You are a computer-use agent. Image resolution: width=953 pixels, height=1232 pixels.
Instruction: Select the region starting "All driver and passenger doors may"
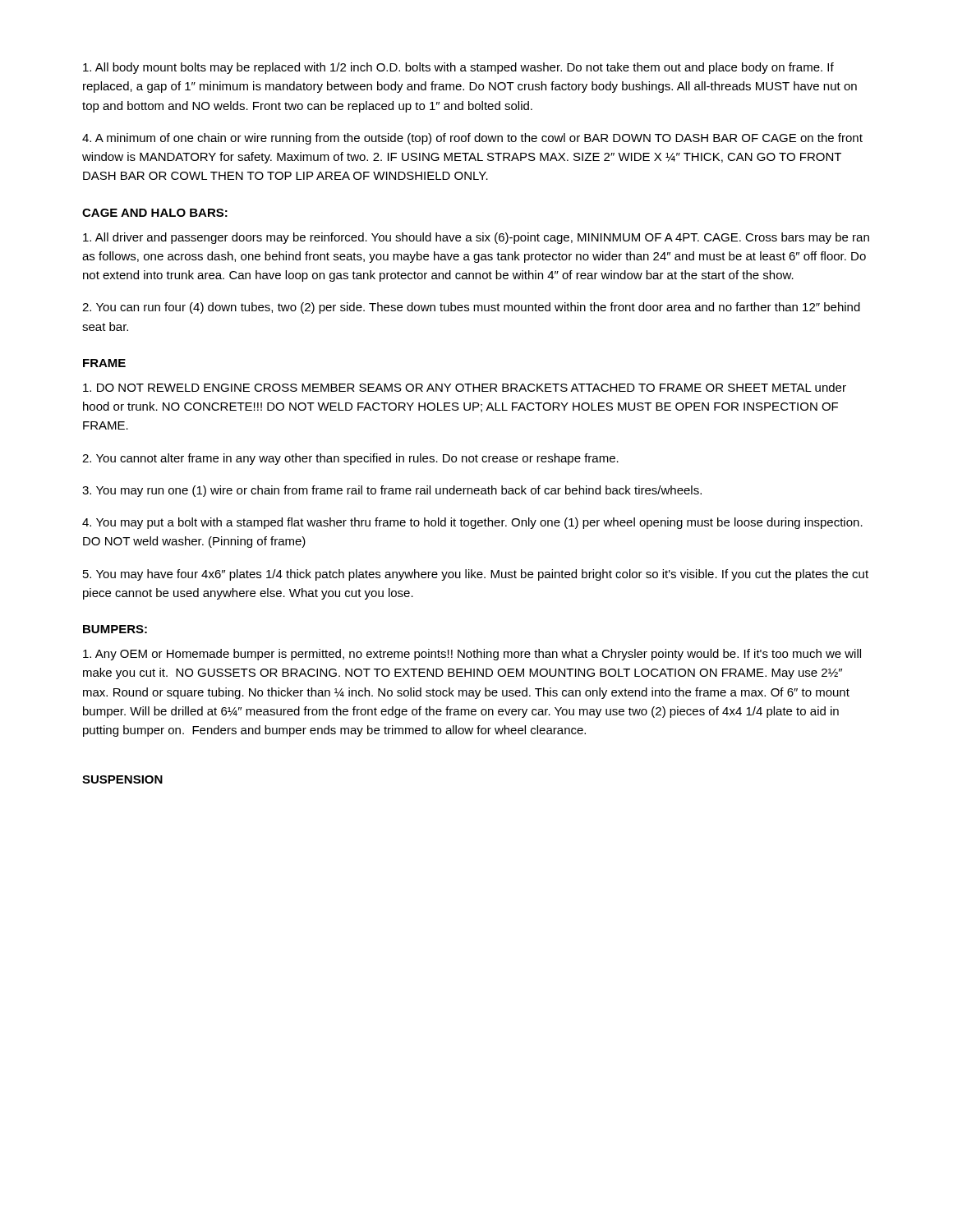(x=476, y=256)
